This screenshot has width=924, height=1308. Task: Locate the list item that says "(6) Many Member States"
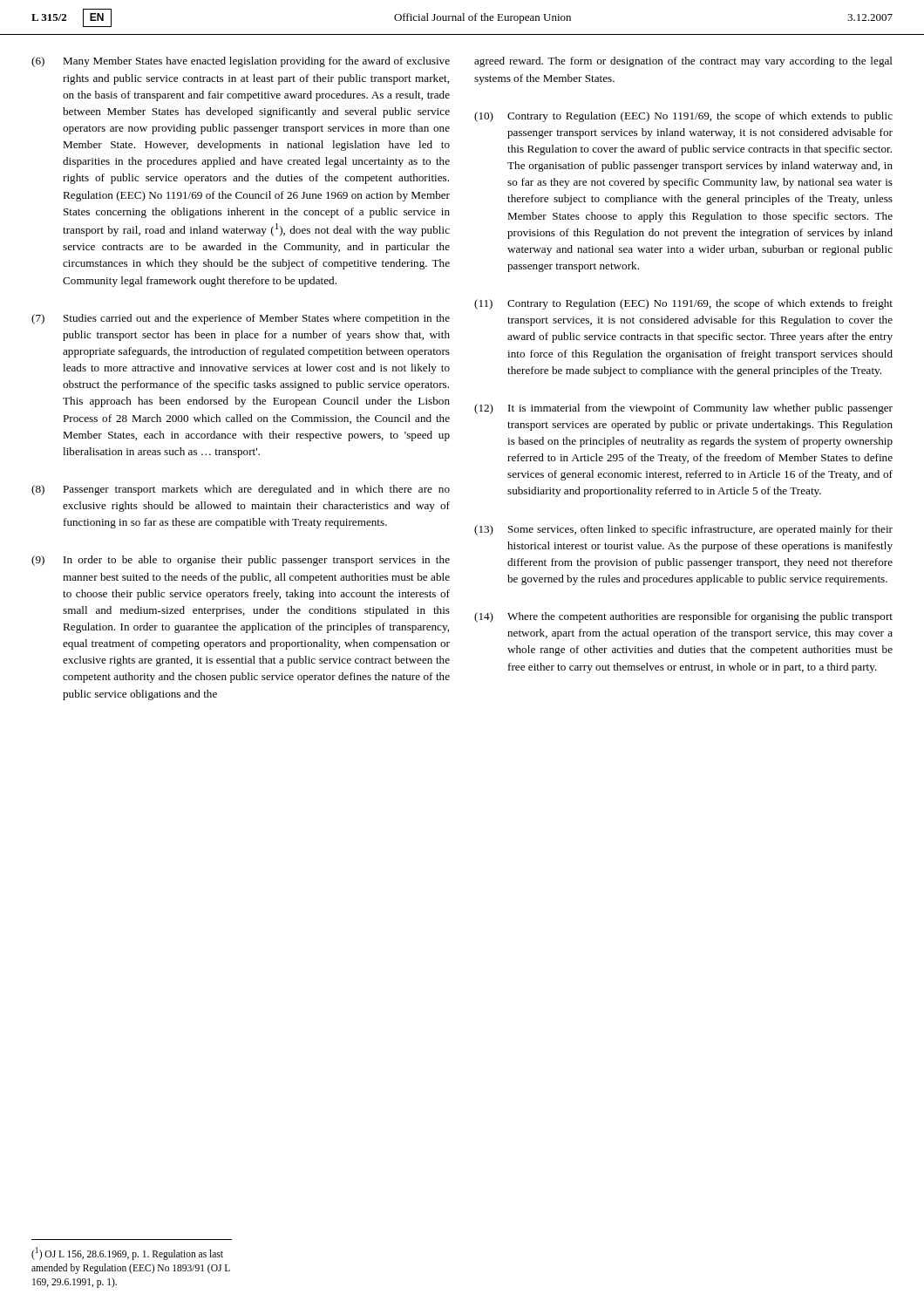click(241, 171)
